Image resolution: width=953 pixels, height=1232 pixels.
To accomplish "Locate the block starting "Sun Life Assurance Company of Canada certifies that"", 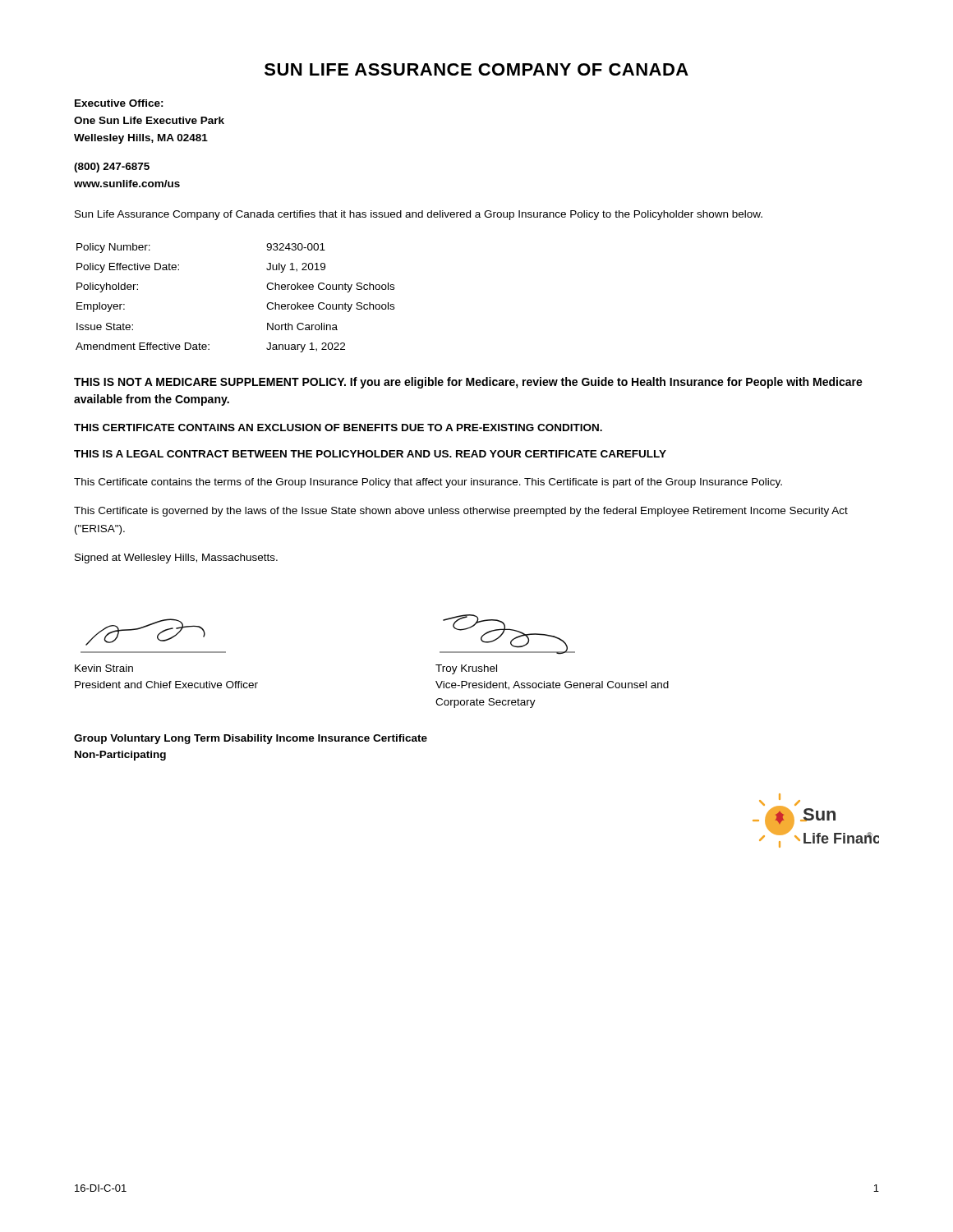I will coord(419,214).
